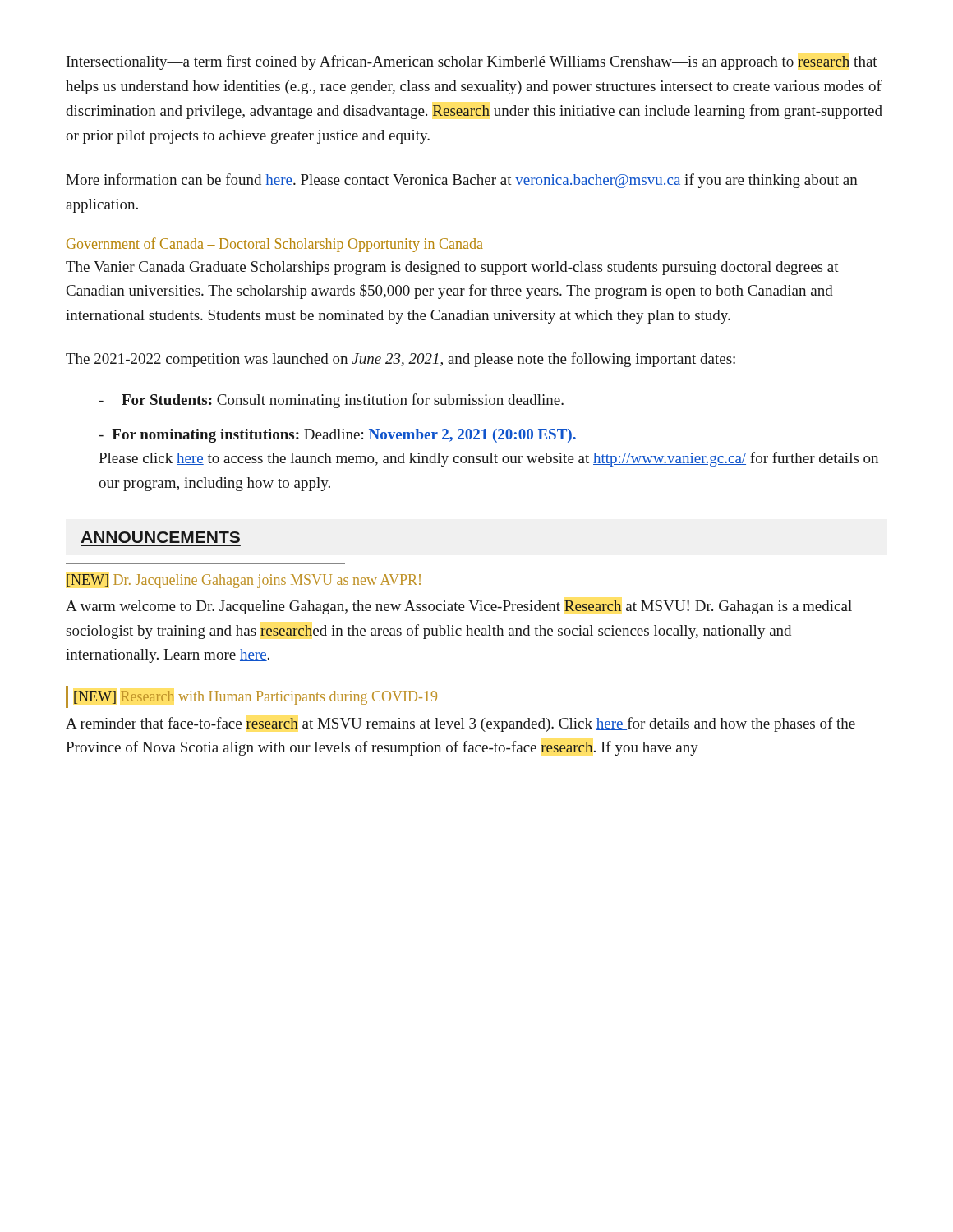The image size is (953, 1232).
Task: Locate the region starting "A warm welcome to"
Action: (459, 630)
